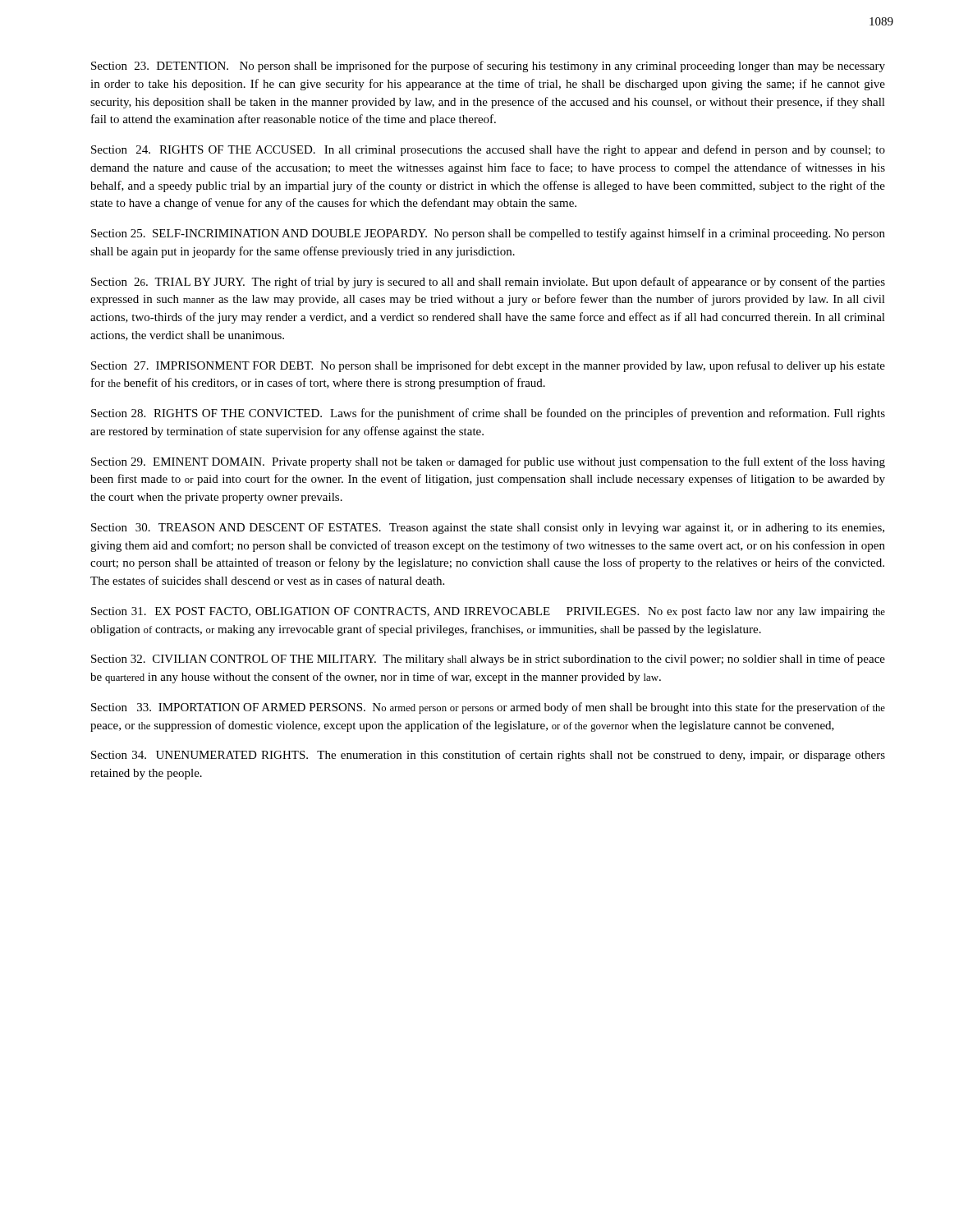Viewport: 959px width, 1232px height.
Task: Select the text block containing "Section 26. TRIAL BY JURY."
Action: tap(488, 309)
